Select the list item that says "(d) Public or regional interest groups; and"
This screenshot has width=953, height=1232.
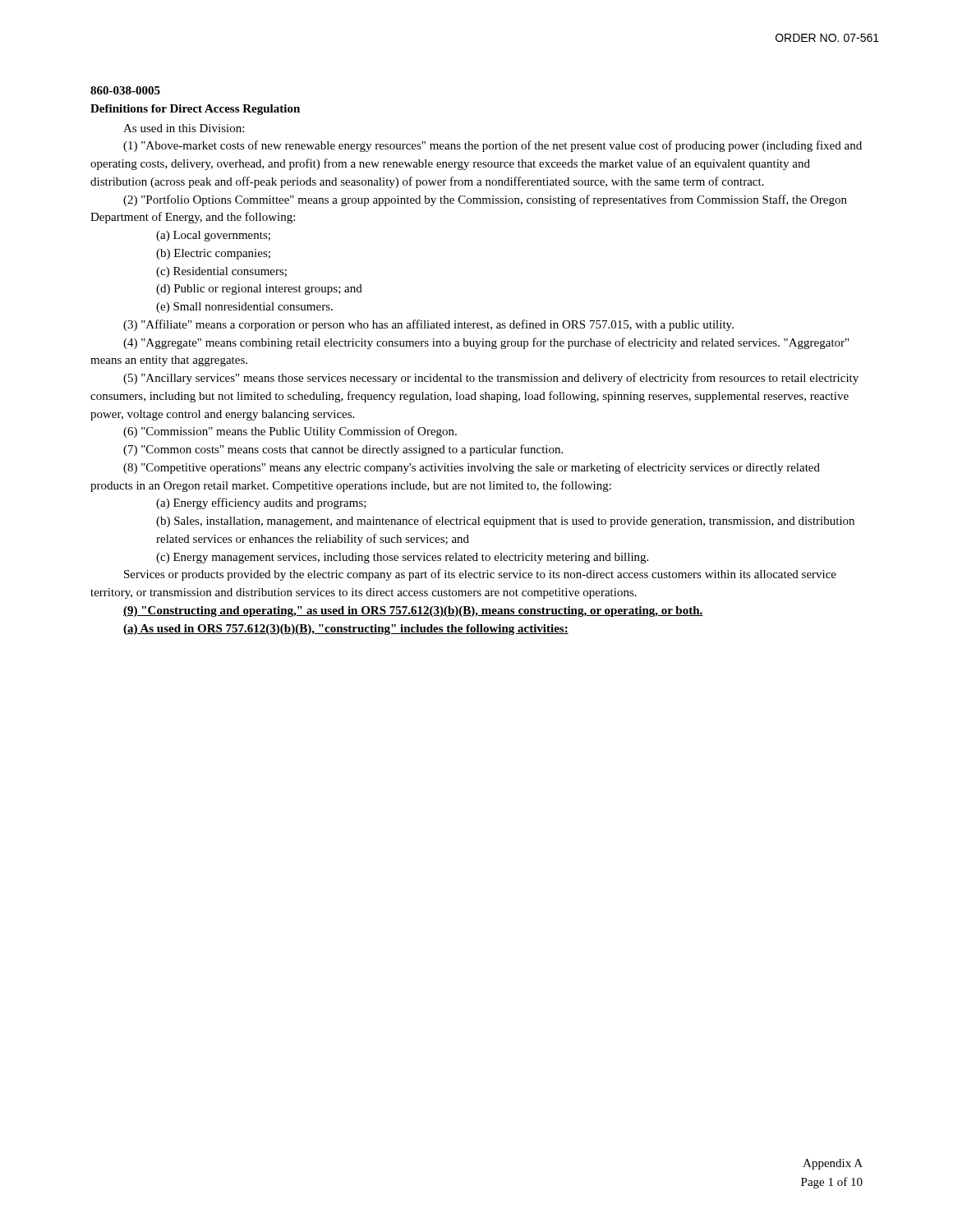pos(259,288)
